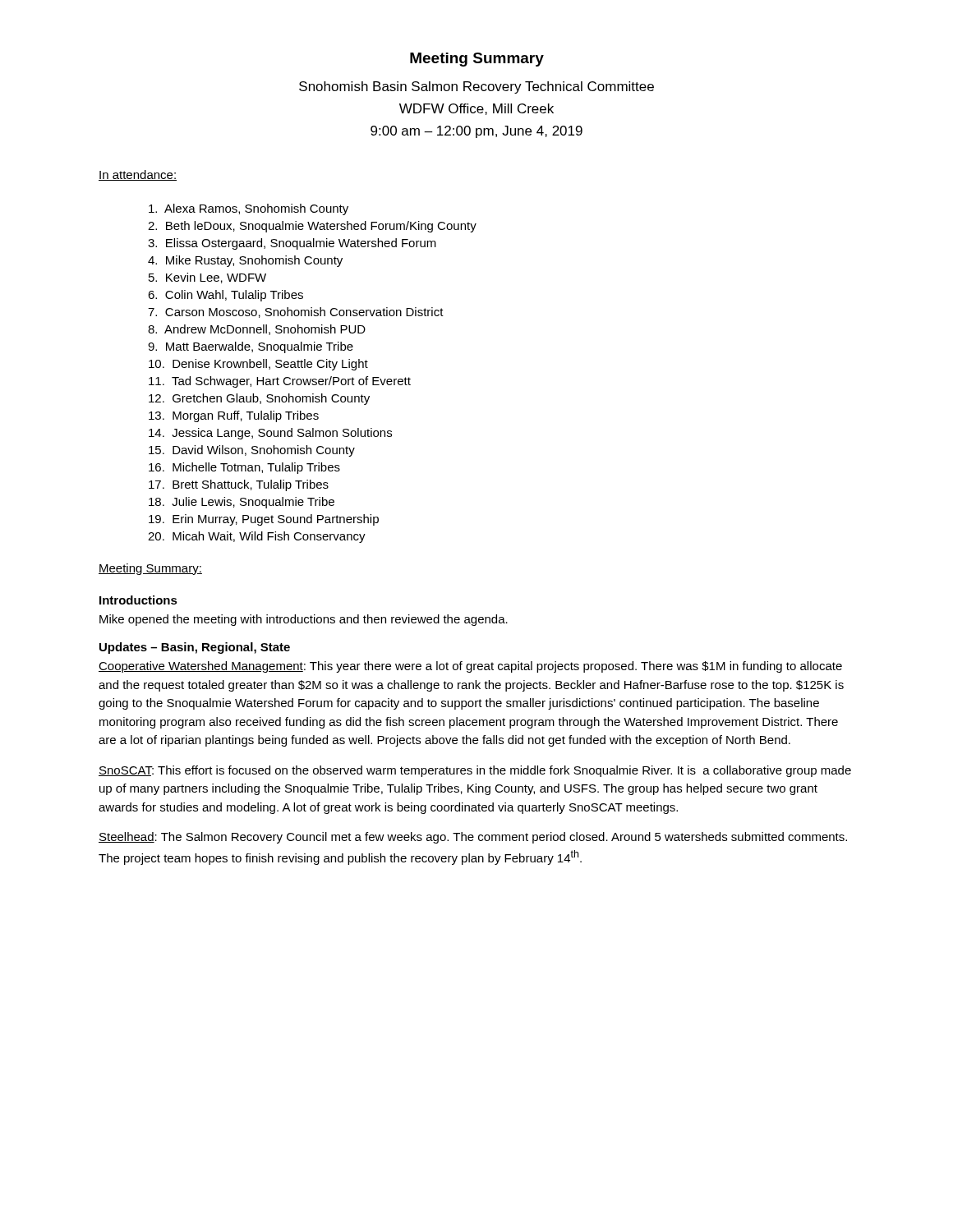953x1232 pixels.
Task: Click on the list item that says "8. Andrew McDonnell, Snohomish PUD"
Action: click(257, 330)
